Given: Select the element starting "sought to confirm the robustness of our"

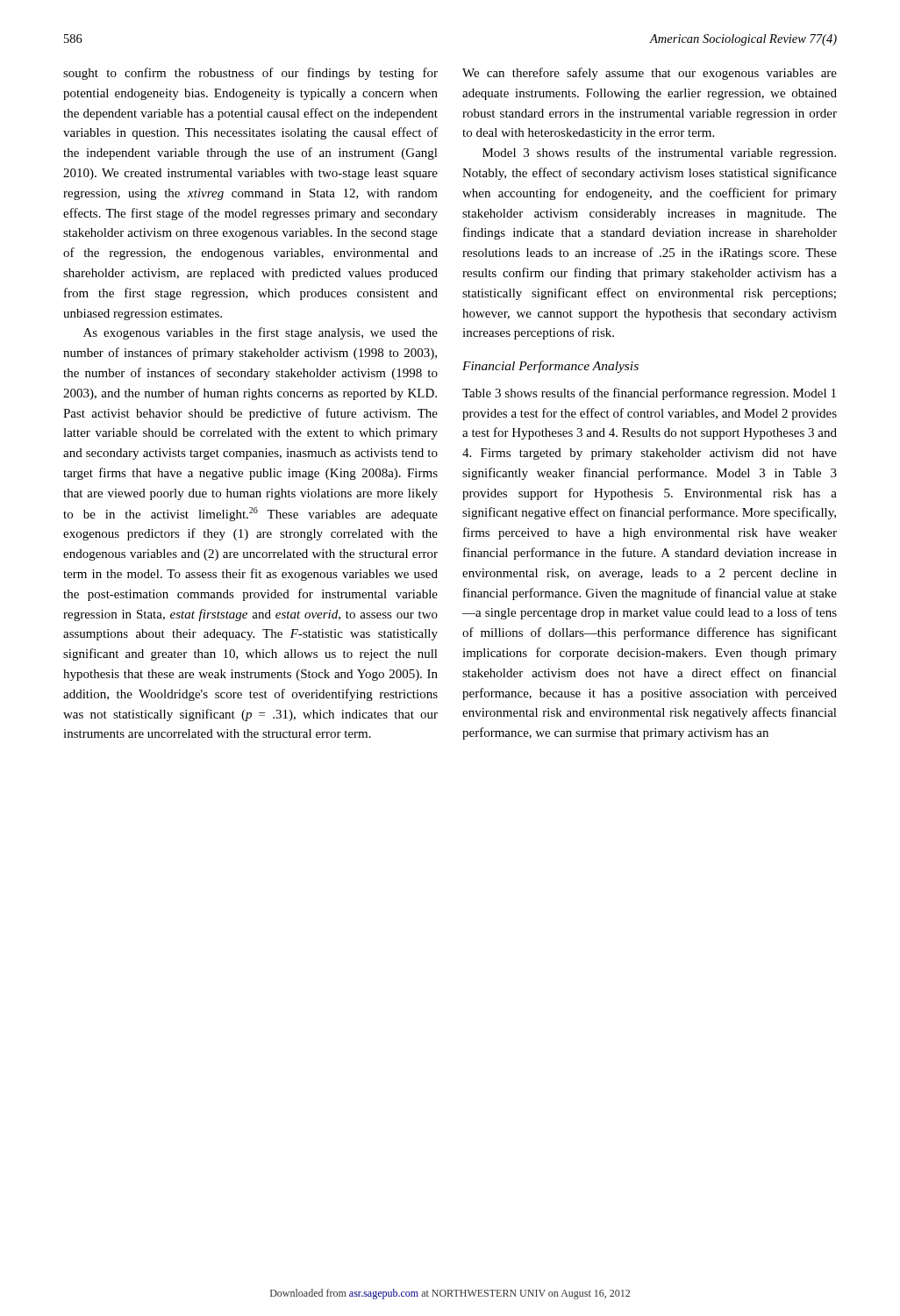Looking at the screenshot, I should click(x=250, y=193).
